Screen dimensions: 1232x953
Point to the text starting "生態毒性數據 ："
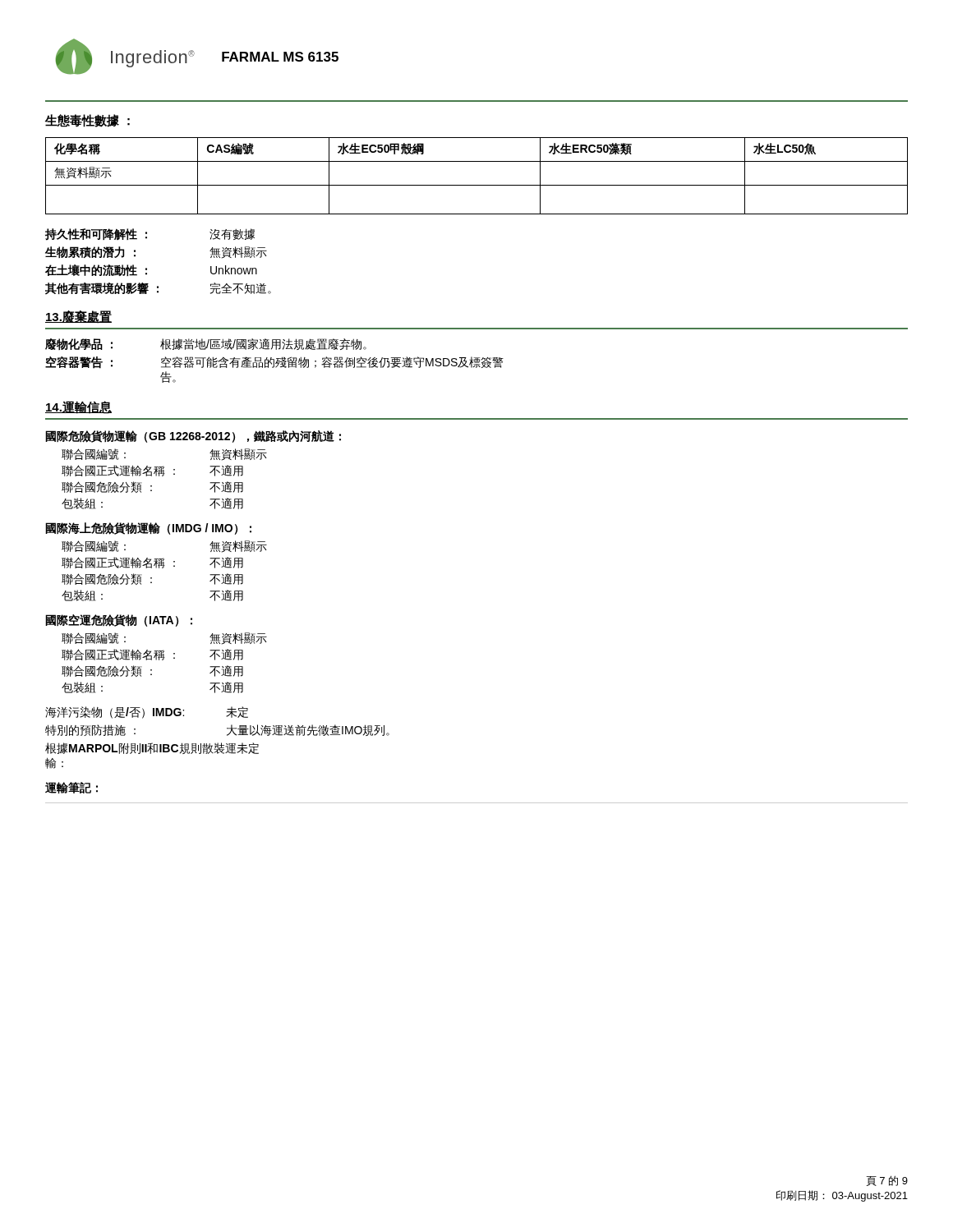coord(90,120)
